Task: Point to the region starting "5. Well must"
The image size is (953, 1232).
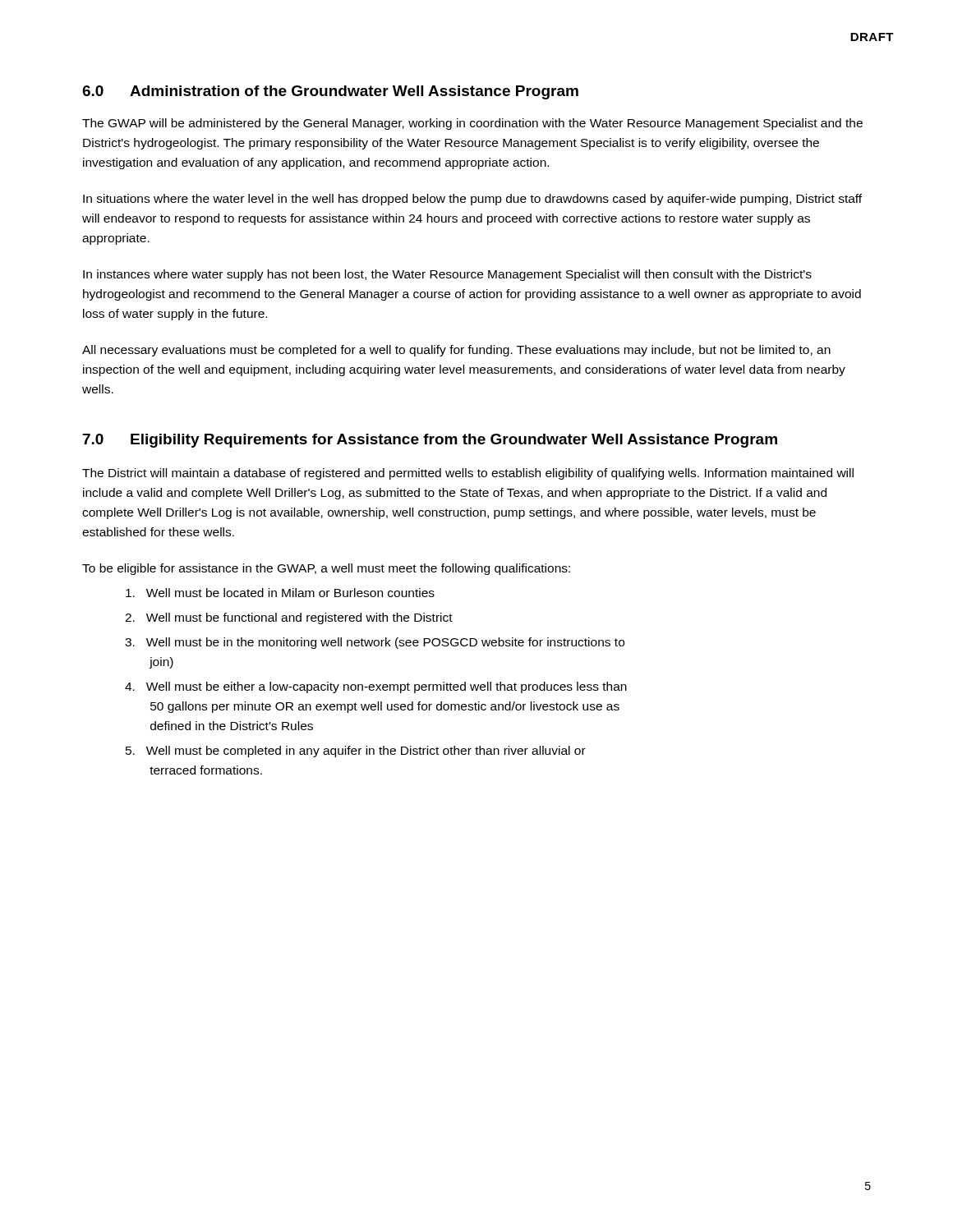Action: 355,760
